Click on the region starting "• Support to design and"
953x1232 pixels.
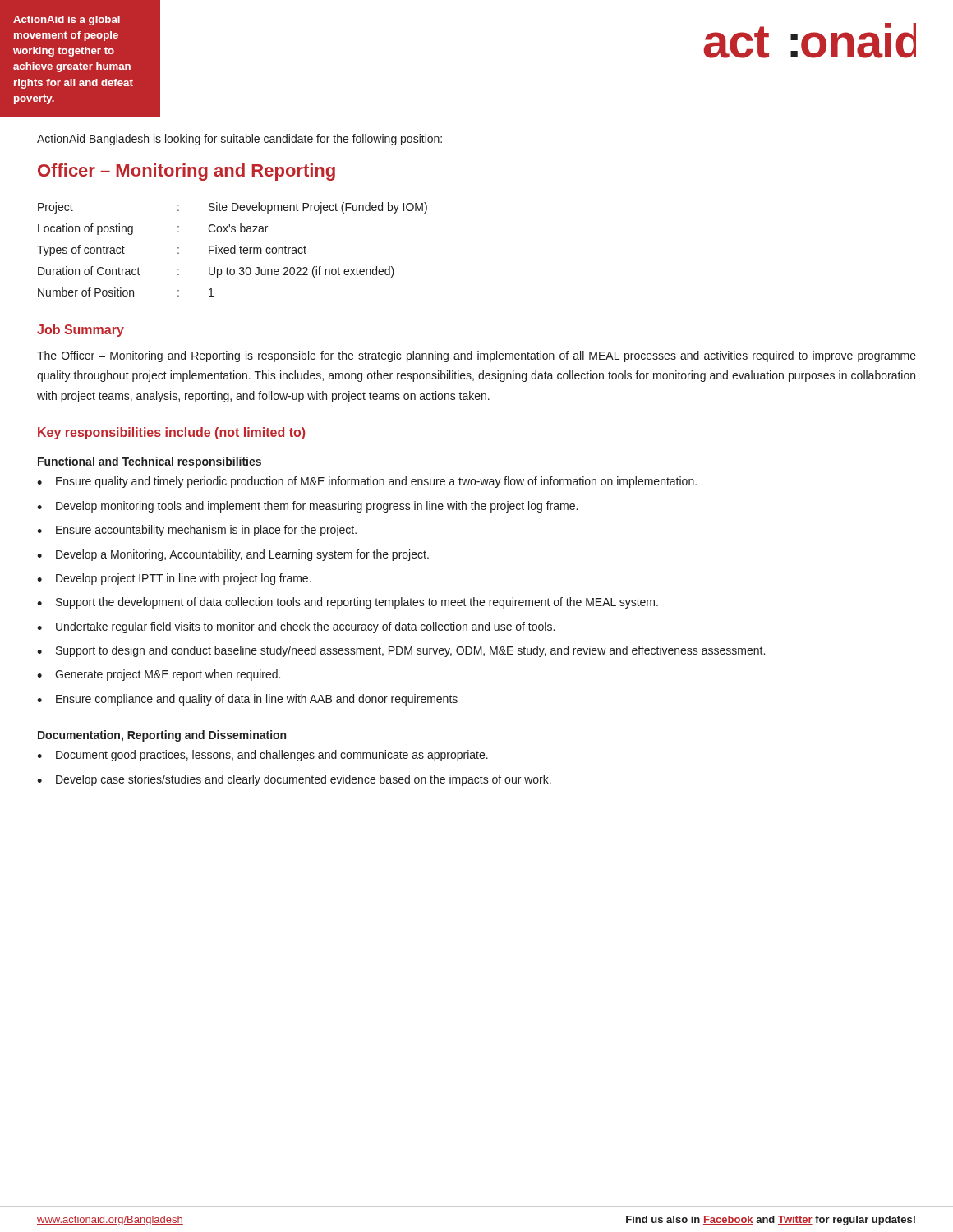pos(476,652)
